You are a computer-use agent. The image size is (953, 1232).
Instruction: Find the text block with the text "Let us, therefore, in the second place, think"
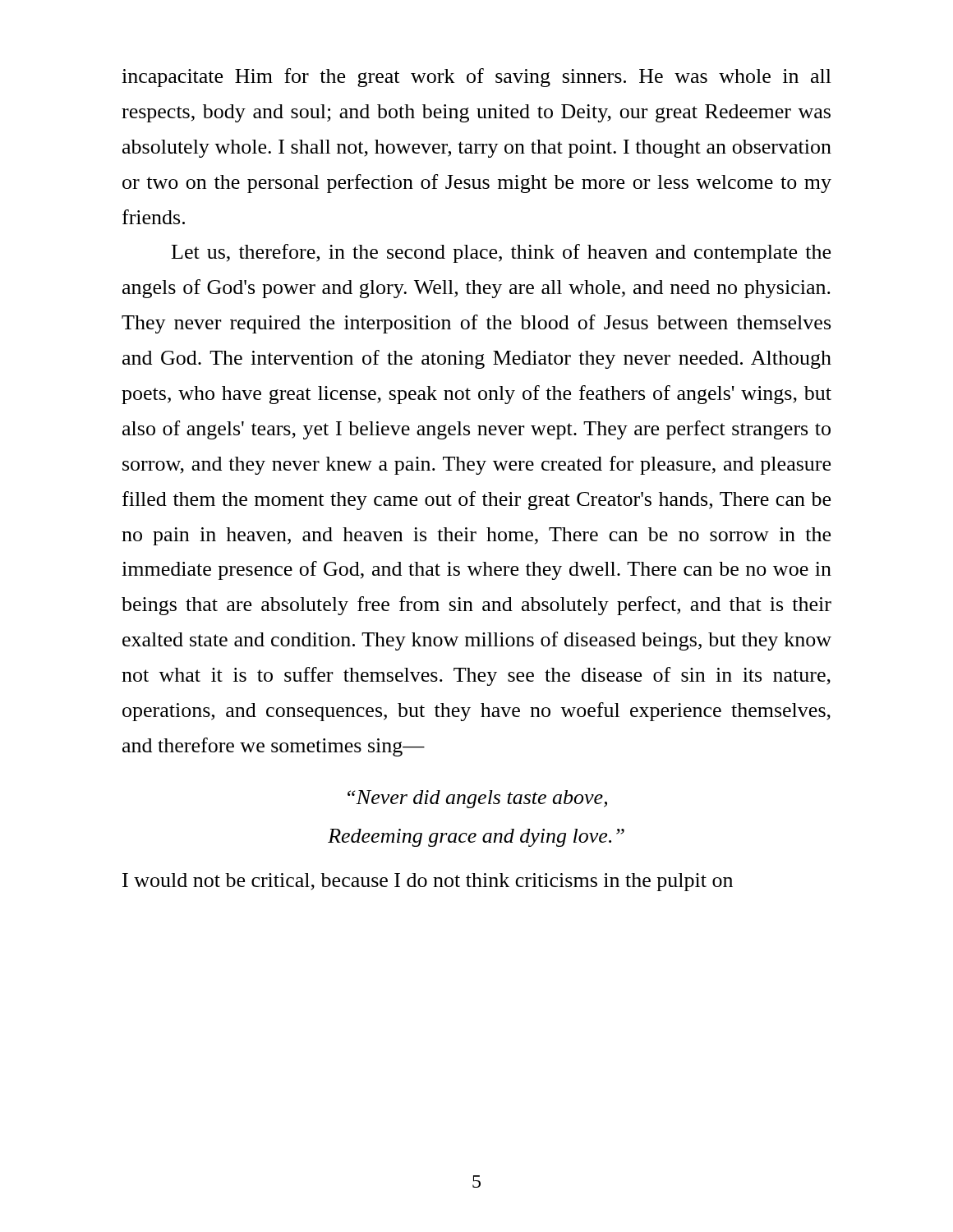476,499
